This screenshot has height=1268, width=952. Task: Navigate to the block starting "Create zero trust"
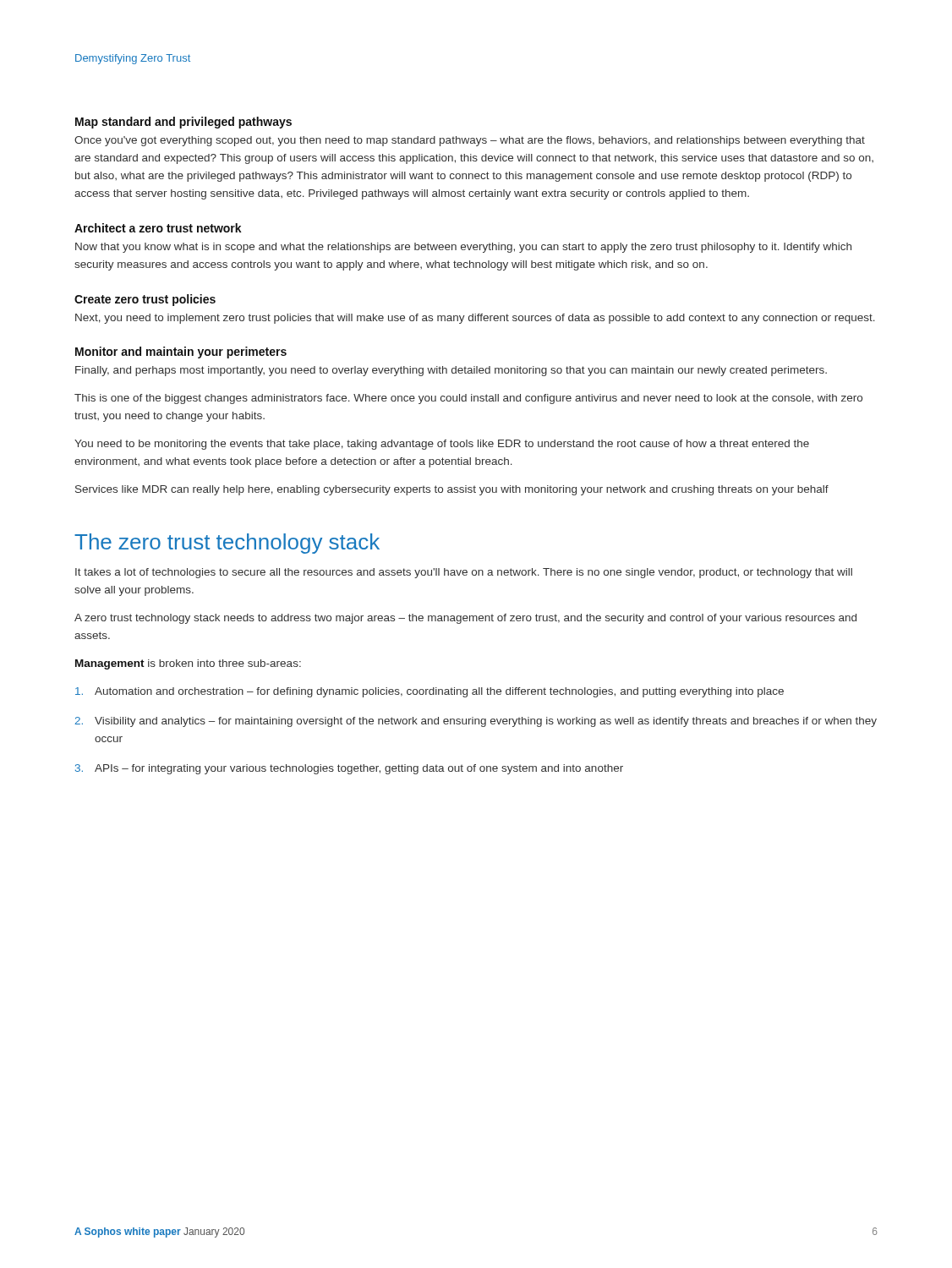point(145,299)
